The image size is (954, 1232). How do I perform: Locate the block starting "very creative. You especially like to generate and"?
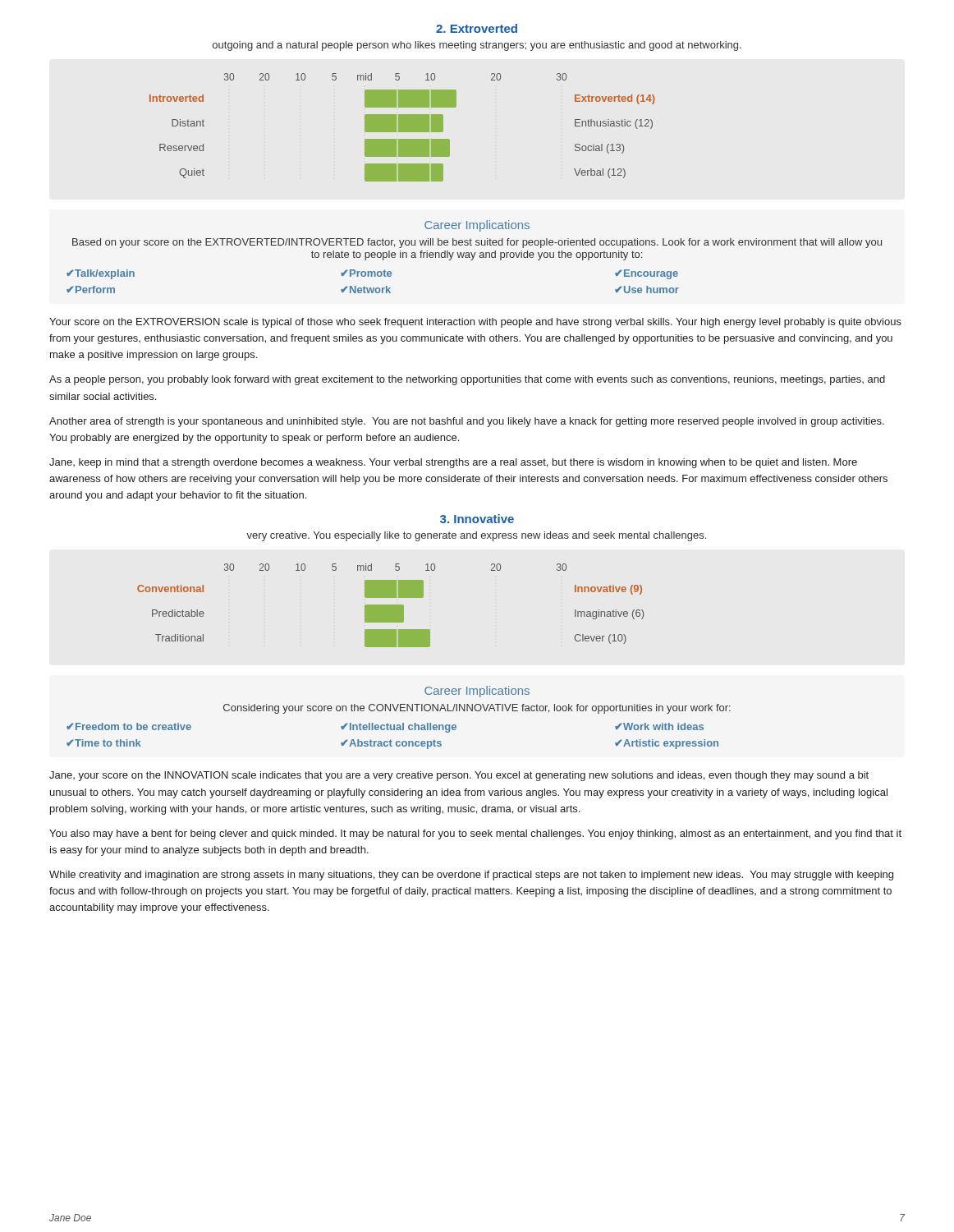coord(477,535)
